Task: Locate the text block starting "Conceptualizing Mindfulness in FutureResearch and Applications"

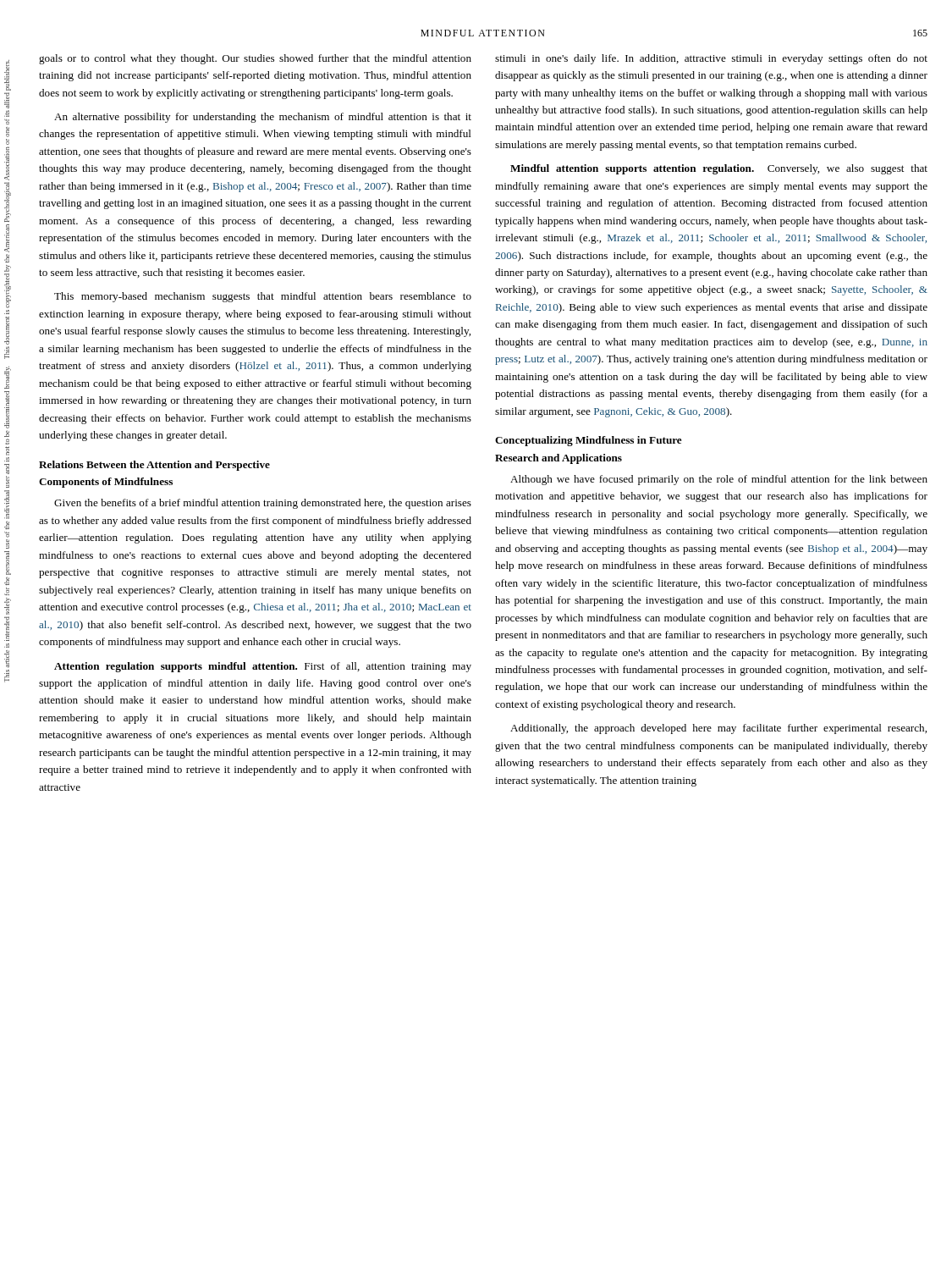Action: (x=588, y=449)
